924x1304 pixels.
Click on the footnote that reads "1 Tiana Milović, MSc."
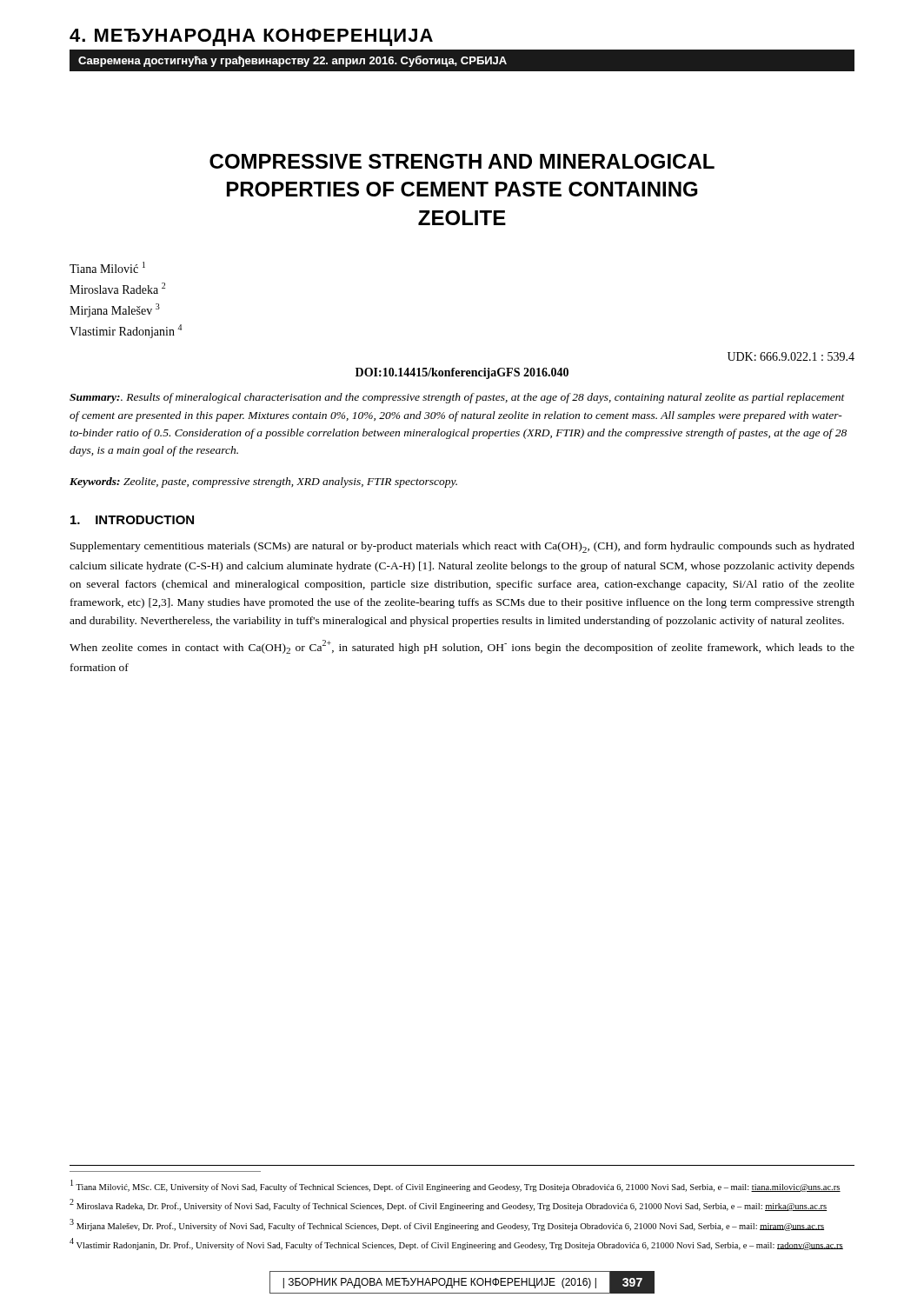click(462, 1185)
